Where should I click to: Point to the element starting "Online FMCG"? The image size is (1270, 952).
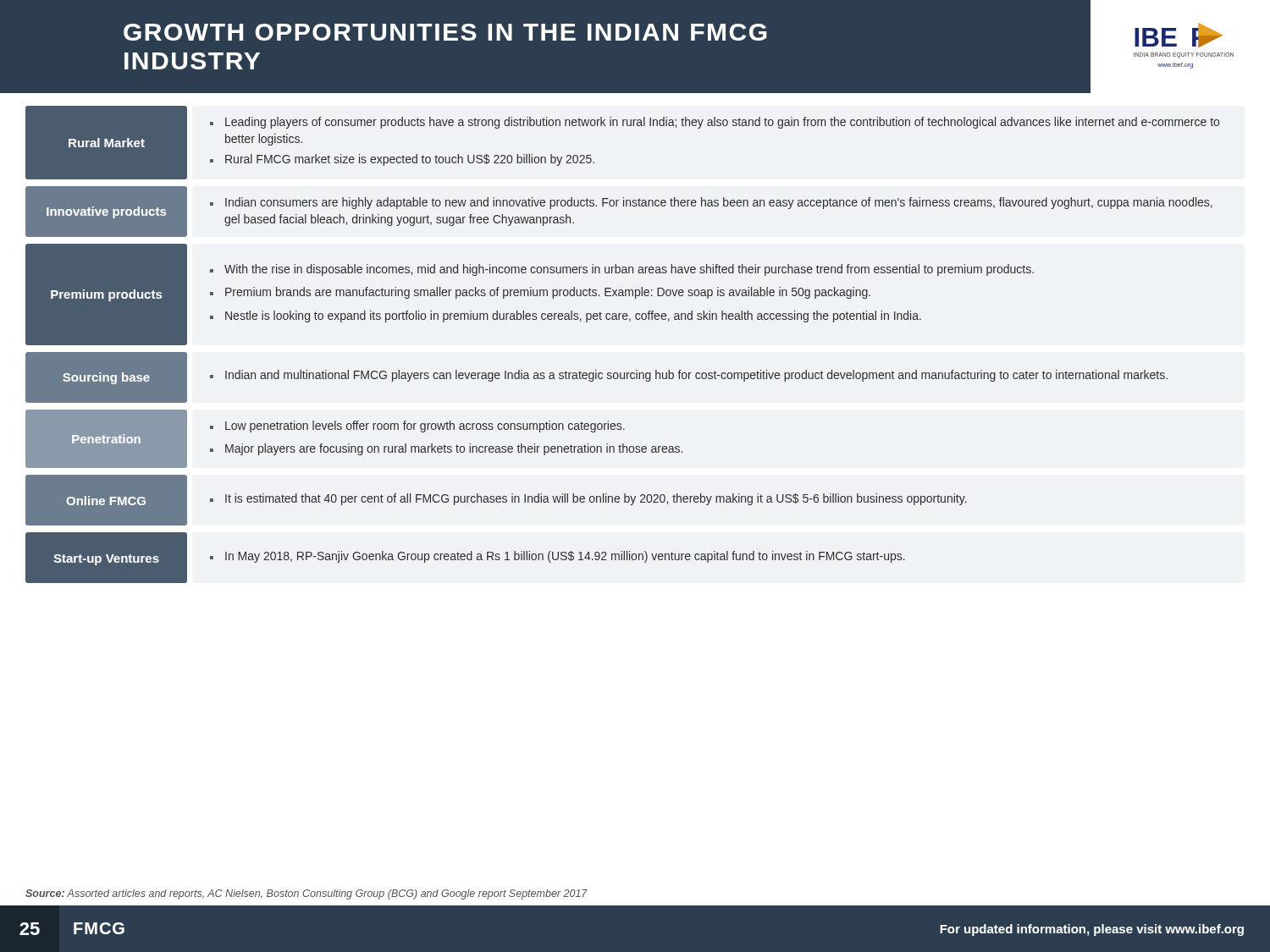coord(106,500)
